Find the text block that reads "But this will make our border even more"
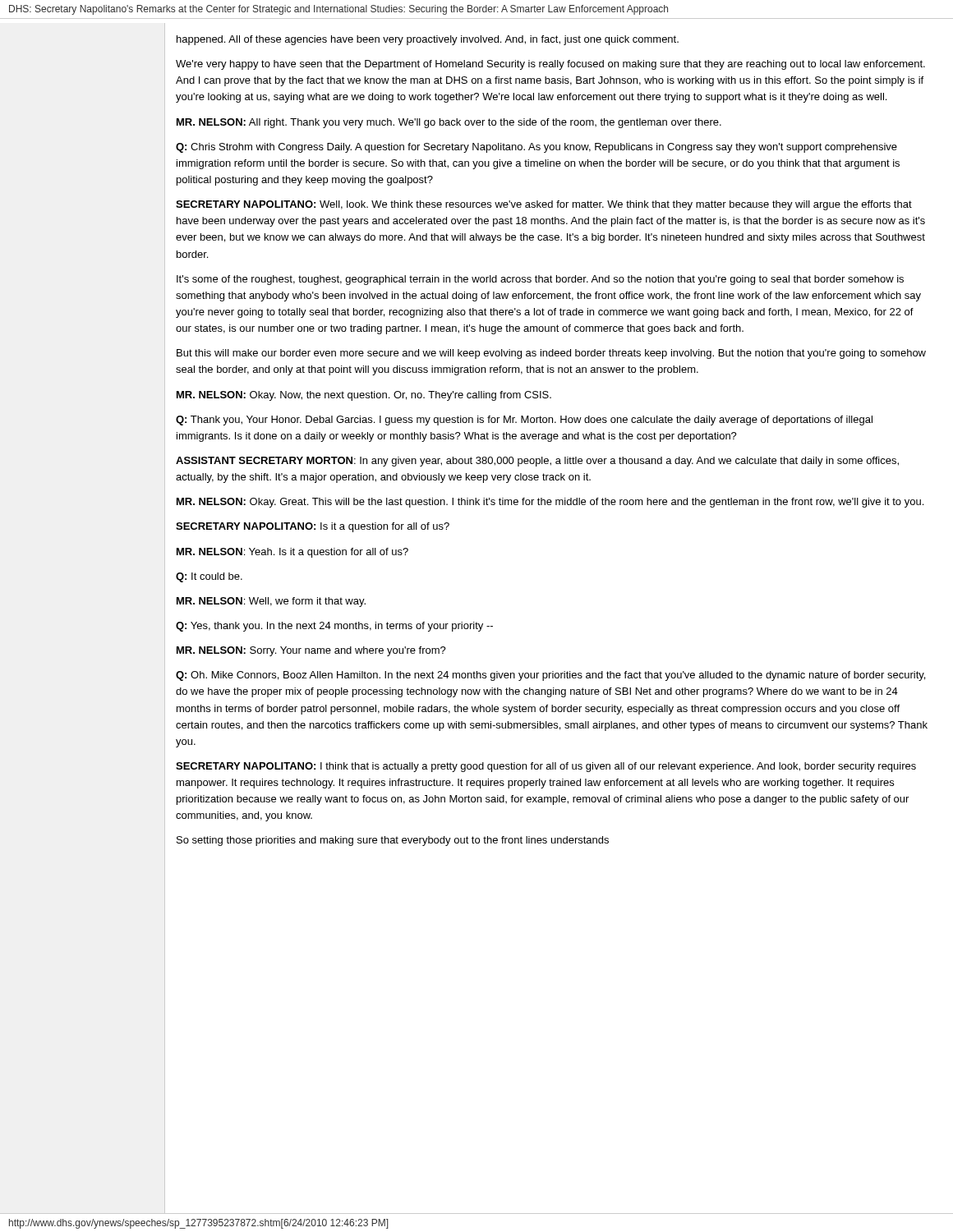Screen dimensions: 1232x953 (552, 362)
